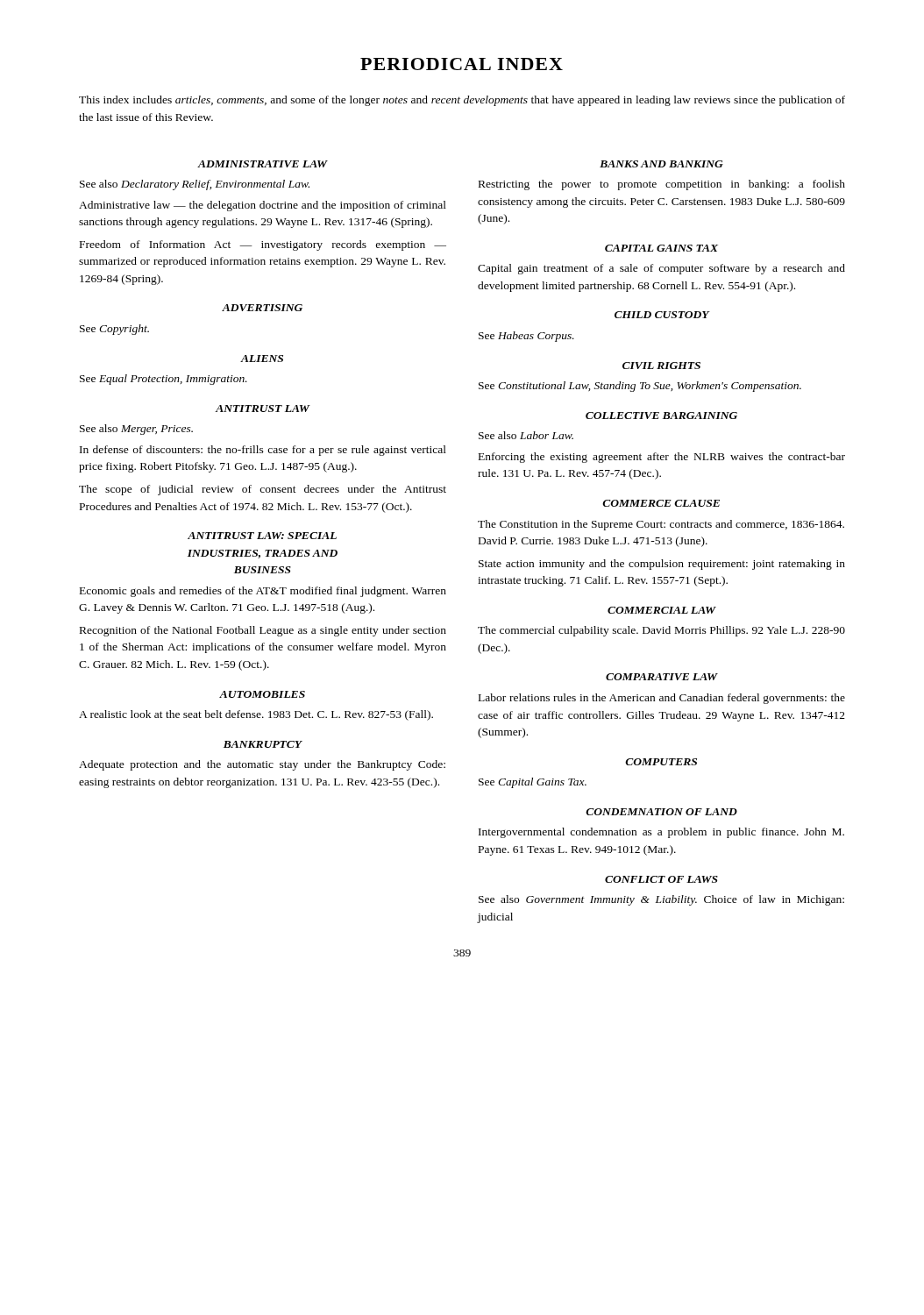Locate the passage starting "The scope of judicial review of consent"
Viewport: 924px width, 1315px height.
(263, 497)
